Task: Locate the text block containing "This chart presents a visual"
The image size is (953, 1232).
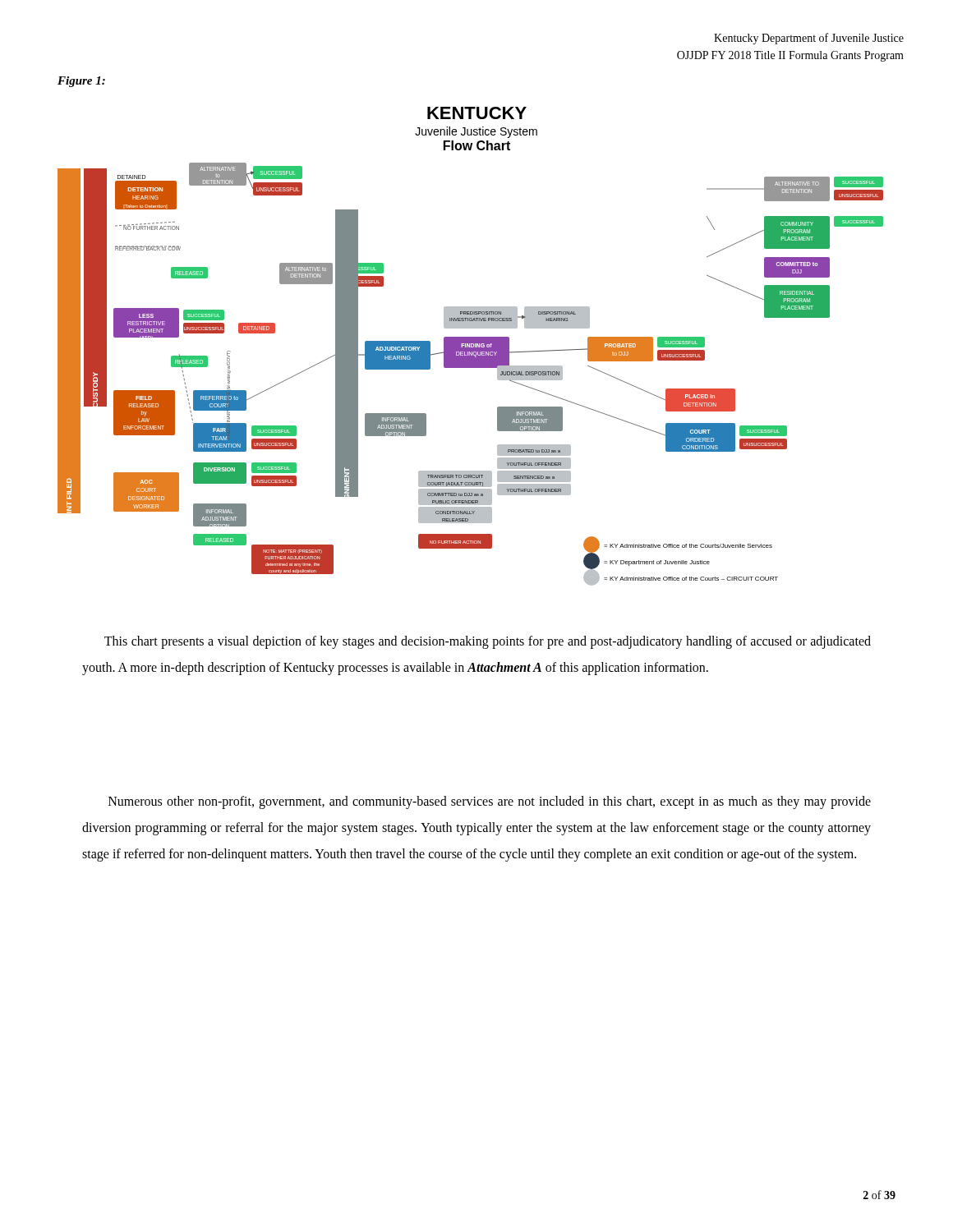Action: 476,654
